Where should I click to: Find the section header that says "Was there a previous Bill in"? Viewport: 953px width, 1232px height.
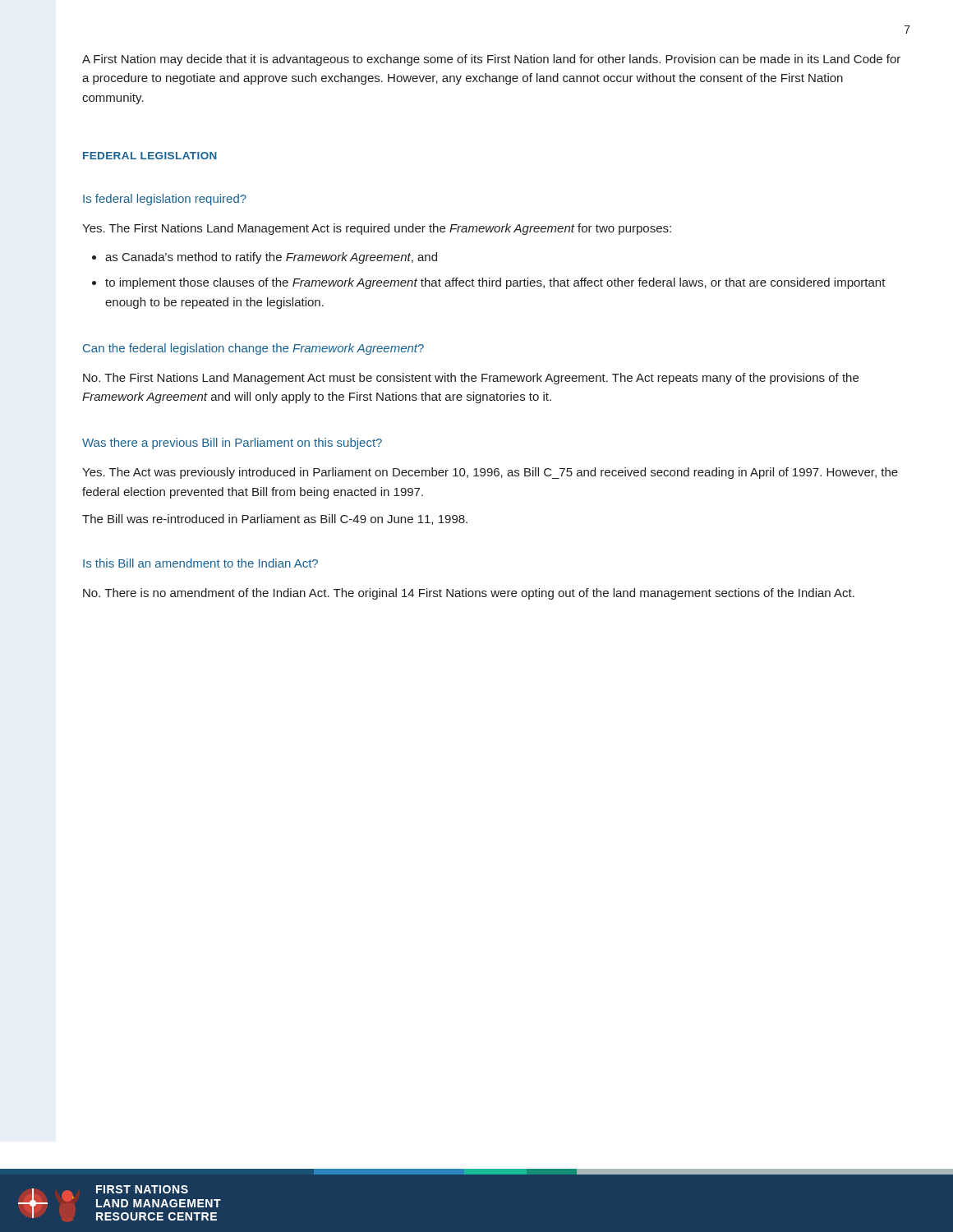click(x=232, y=442)
